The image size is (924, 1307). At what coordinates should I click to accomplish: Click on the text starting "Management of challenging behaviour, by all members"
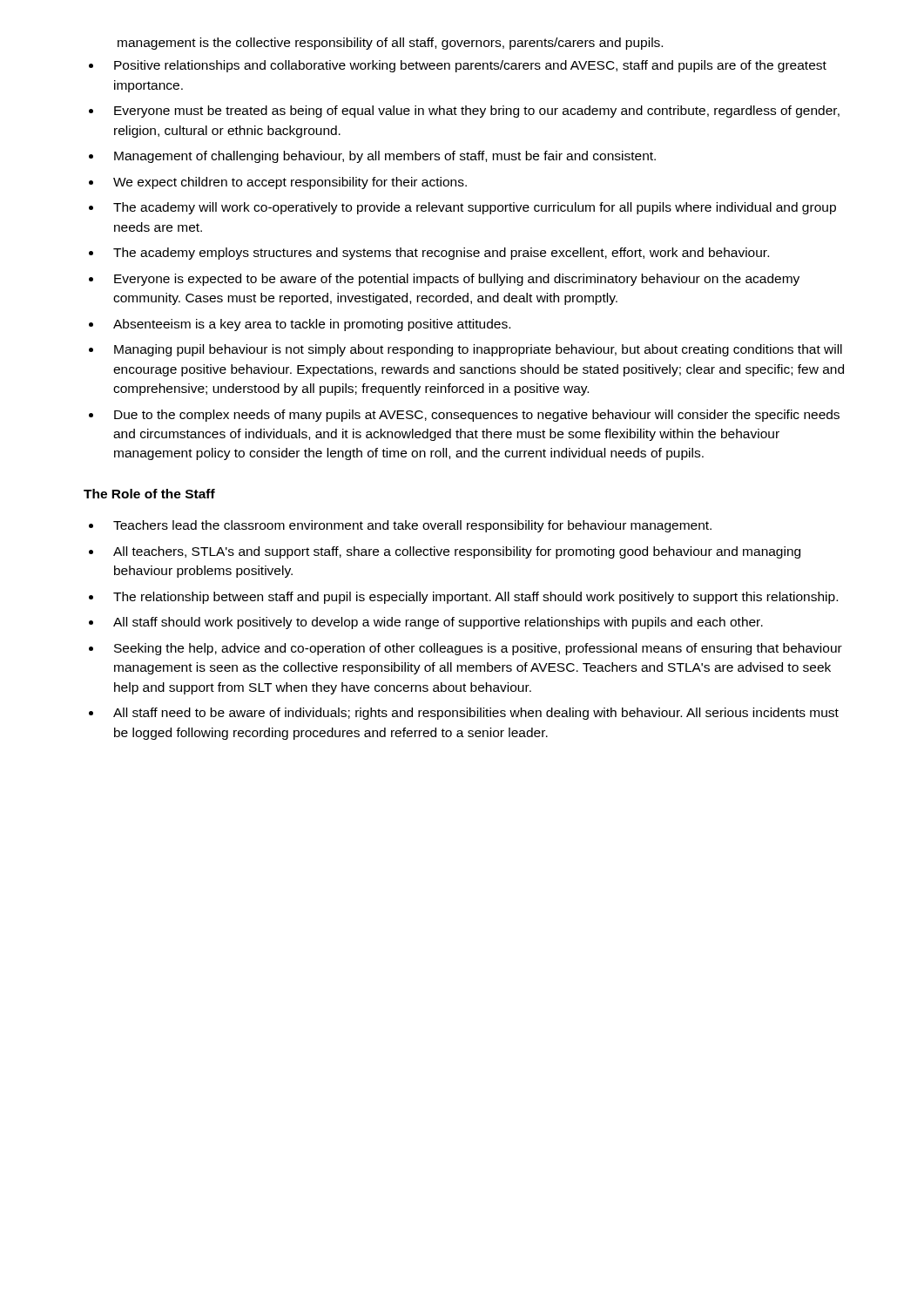385,156
